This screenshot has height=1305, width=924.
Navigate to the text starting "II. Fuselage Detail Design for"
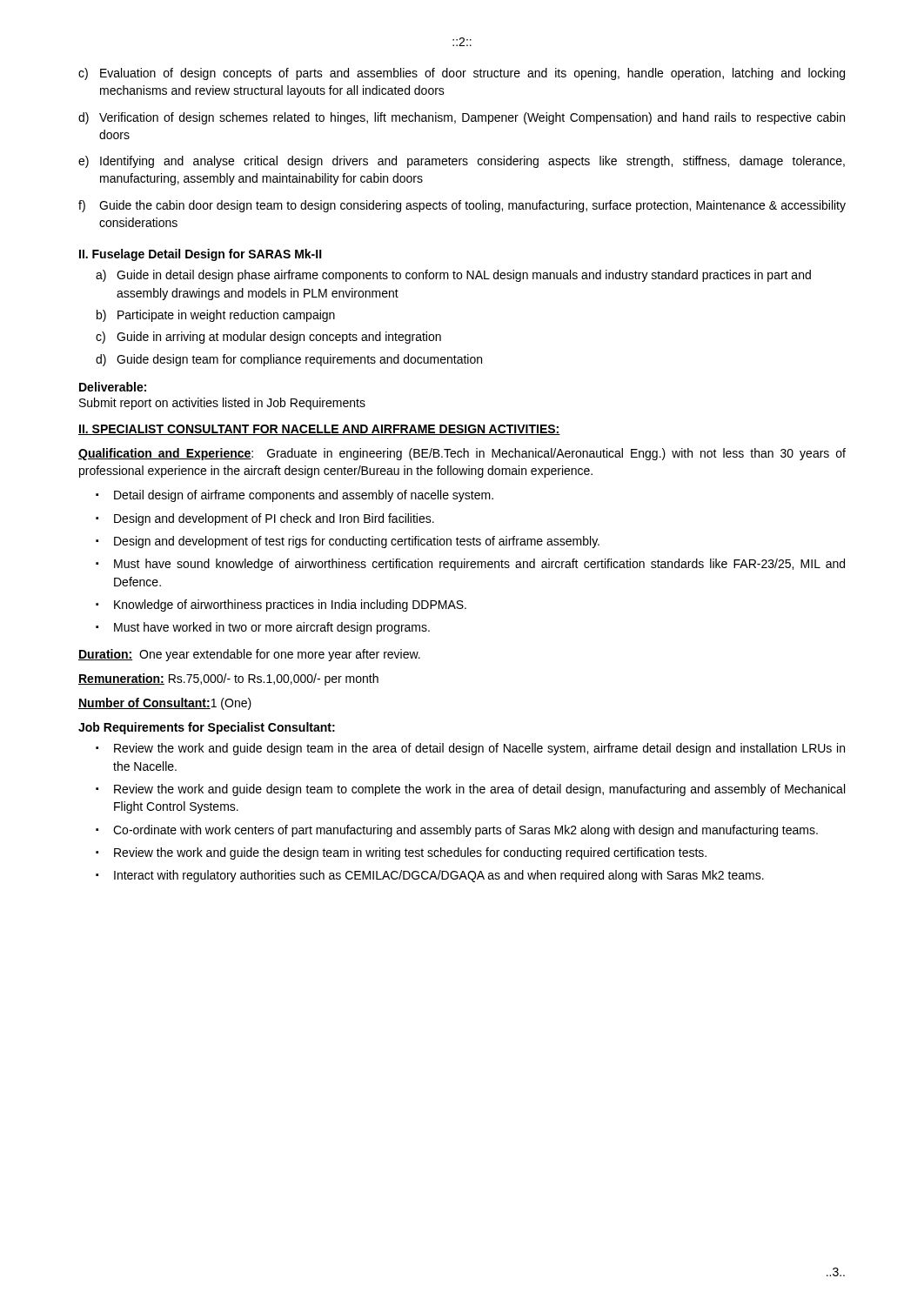(x=200, y=254)
